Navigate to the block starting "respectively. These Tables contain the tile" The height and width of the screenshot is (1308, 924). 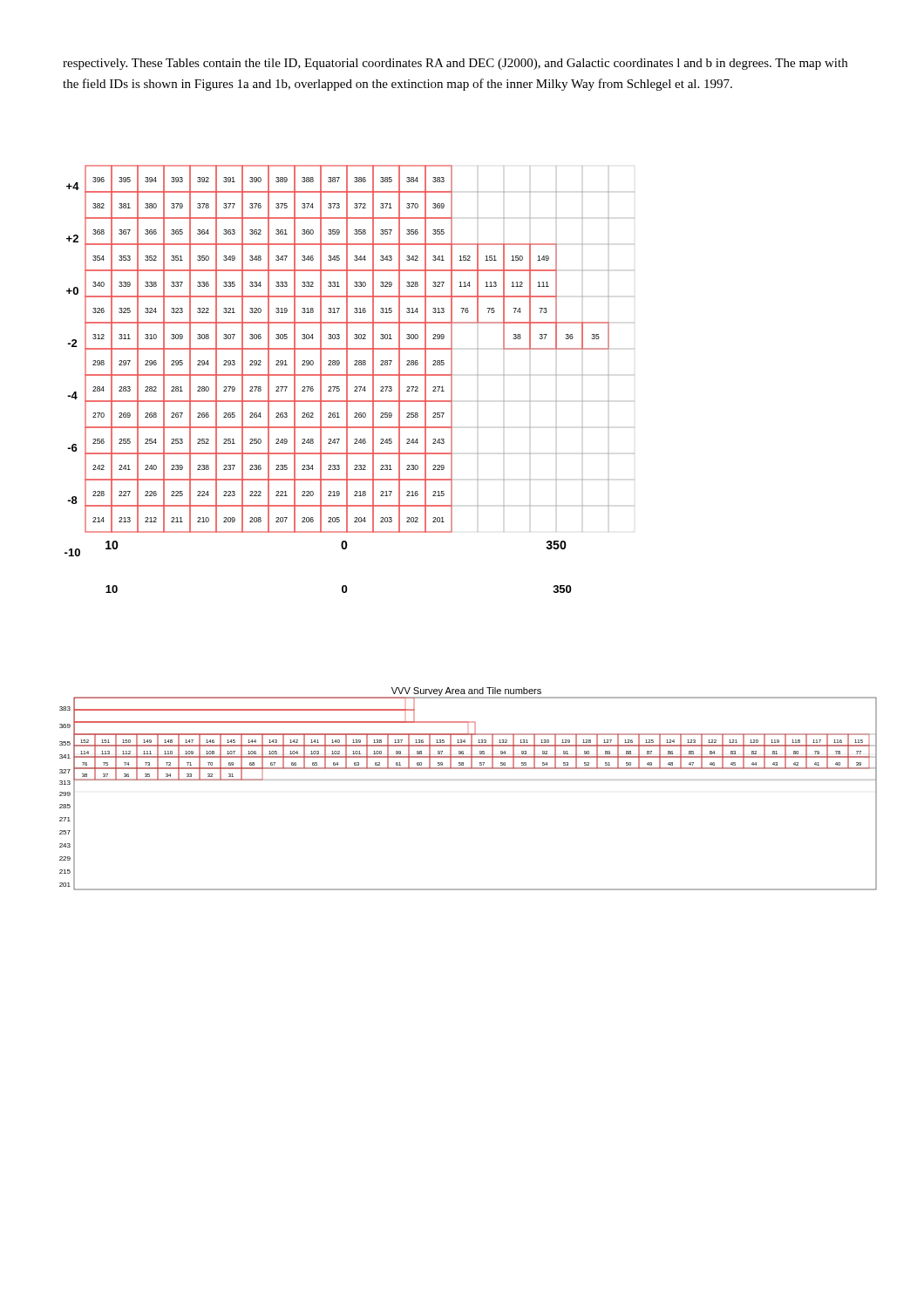455,73
